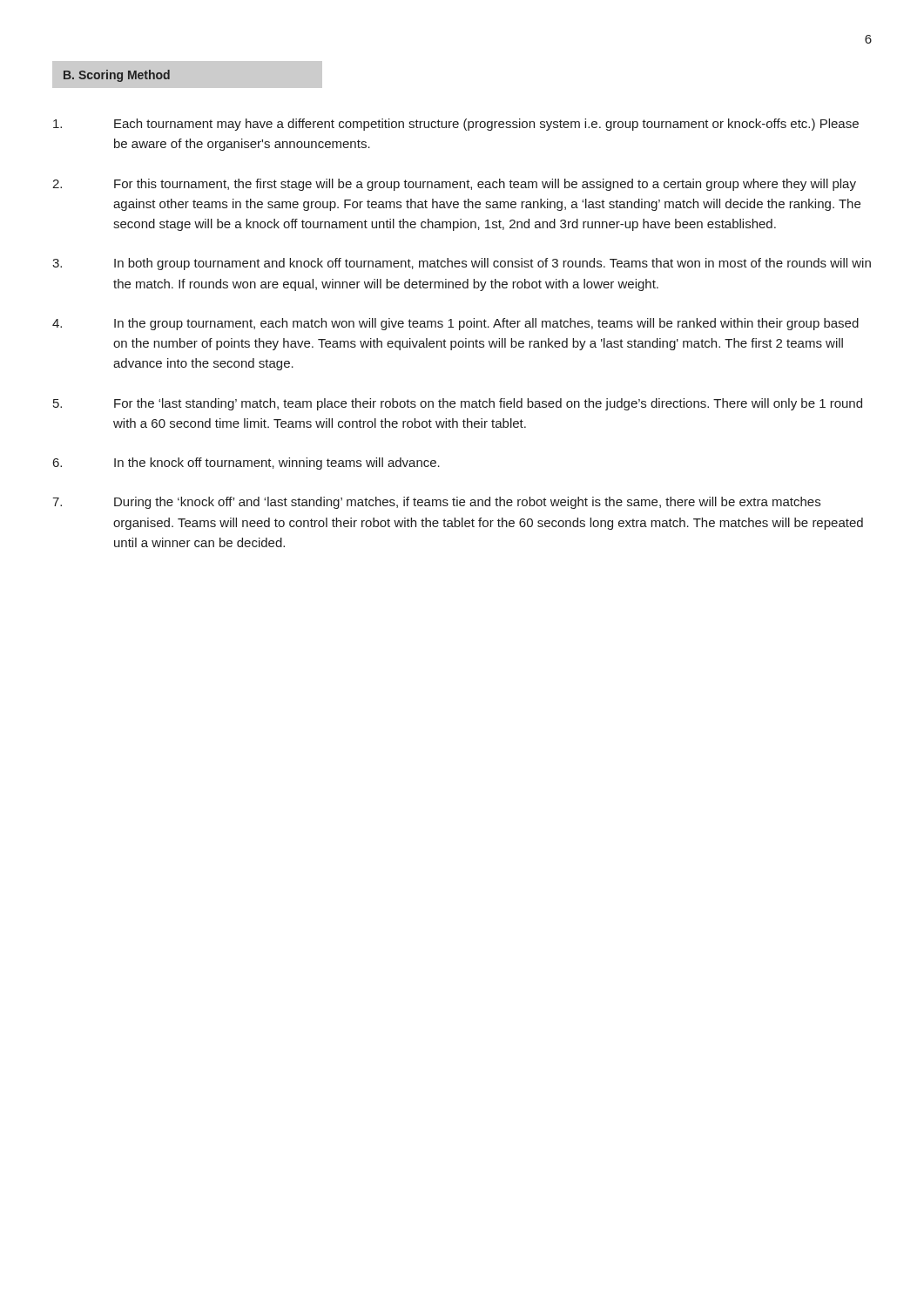Point to the block beginning "5. For the ‘last standing’"

tap(462, 413)
